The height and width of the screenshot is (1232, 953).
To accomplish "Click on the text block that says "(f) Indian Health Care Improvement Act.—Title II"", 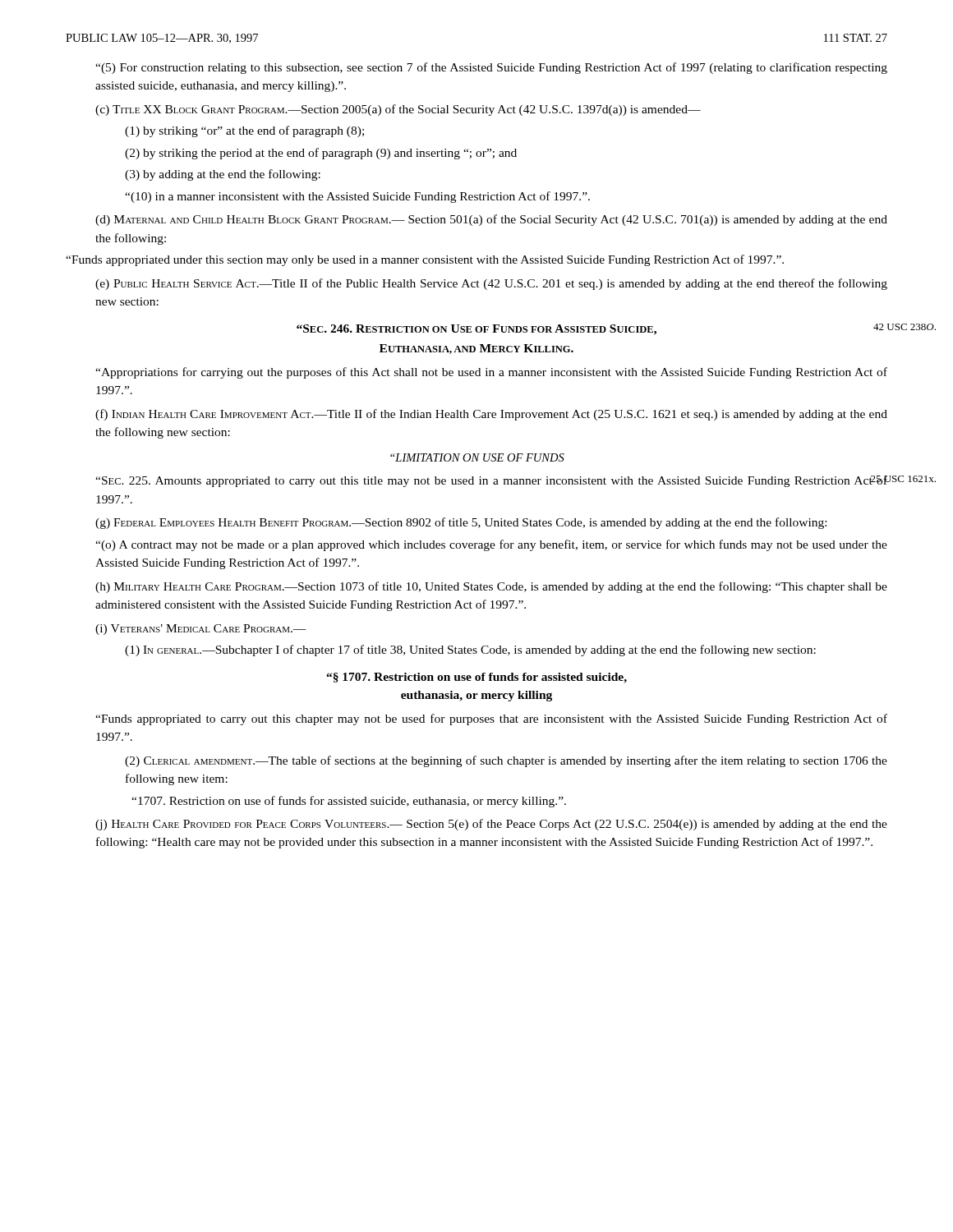I will click(x=491, y=423).
